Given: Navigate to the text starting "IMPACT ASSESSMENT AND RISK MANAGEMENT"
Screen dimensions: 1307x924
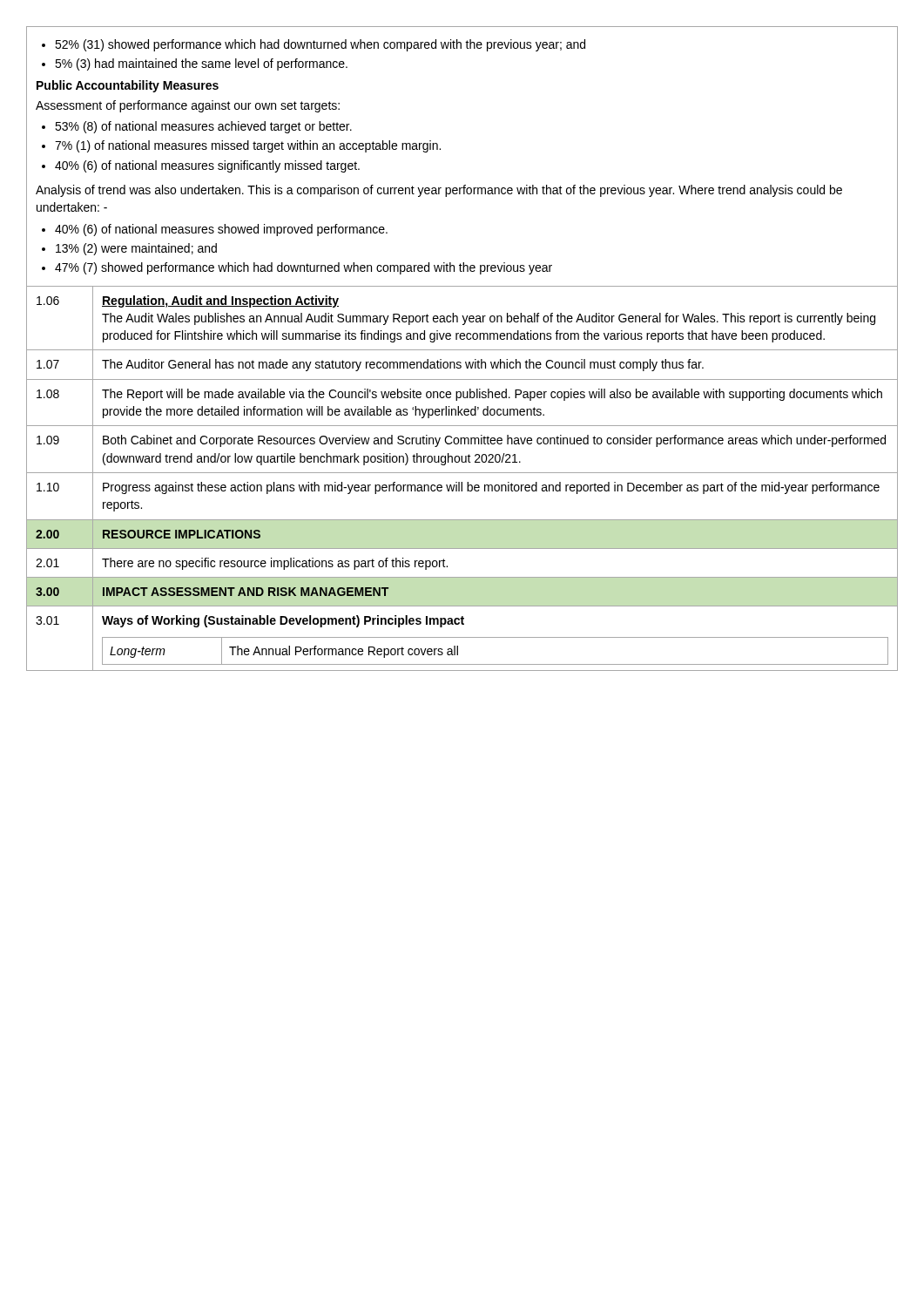Looking at the screenshot, I should [245, 592].
